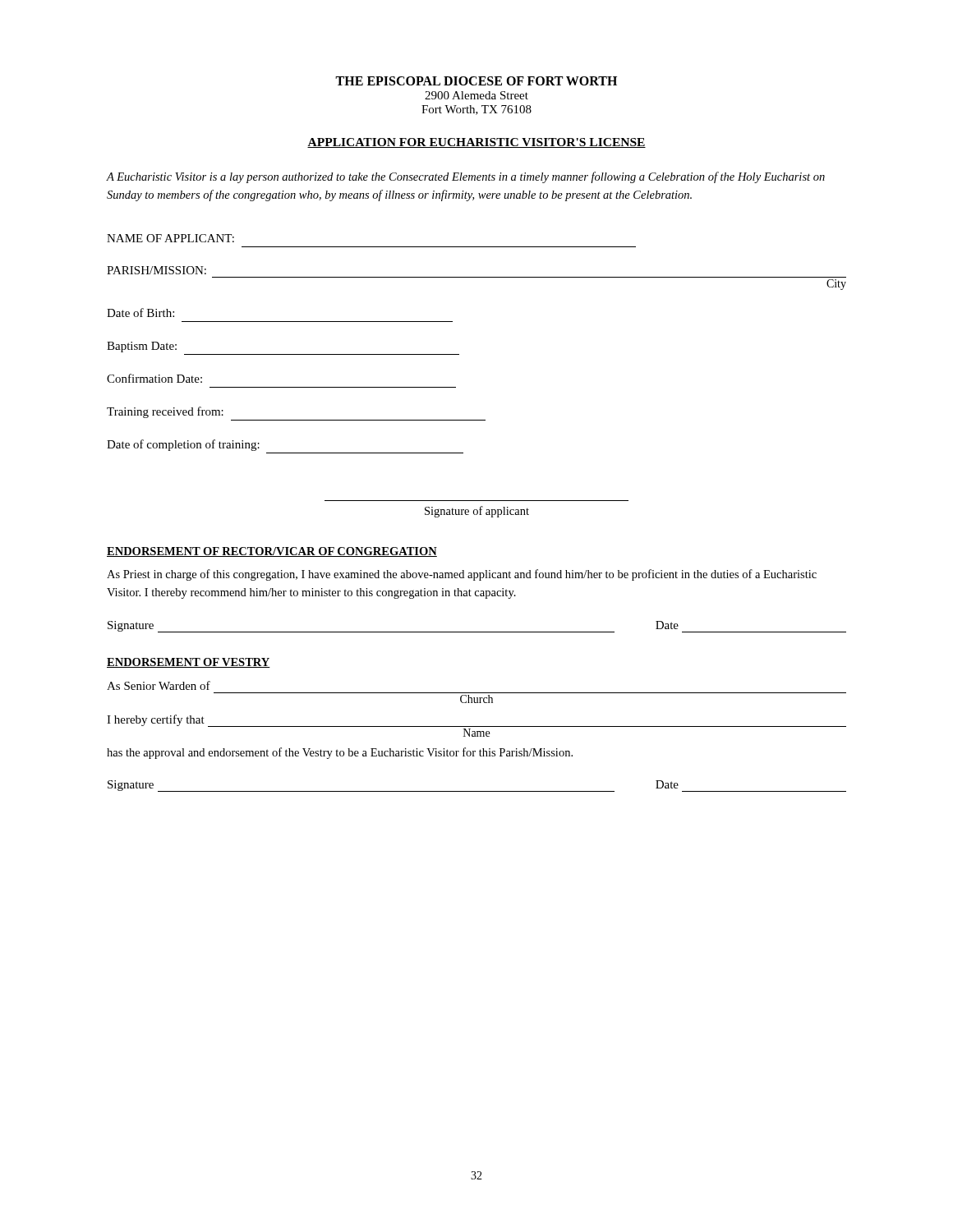
Task: Point to the block beginning "As Senior Warden of Church"
Action: (x=476, y=735)
